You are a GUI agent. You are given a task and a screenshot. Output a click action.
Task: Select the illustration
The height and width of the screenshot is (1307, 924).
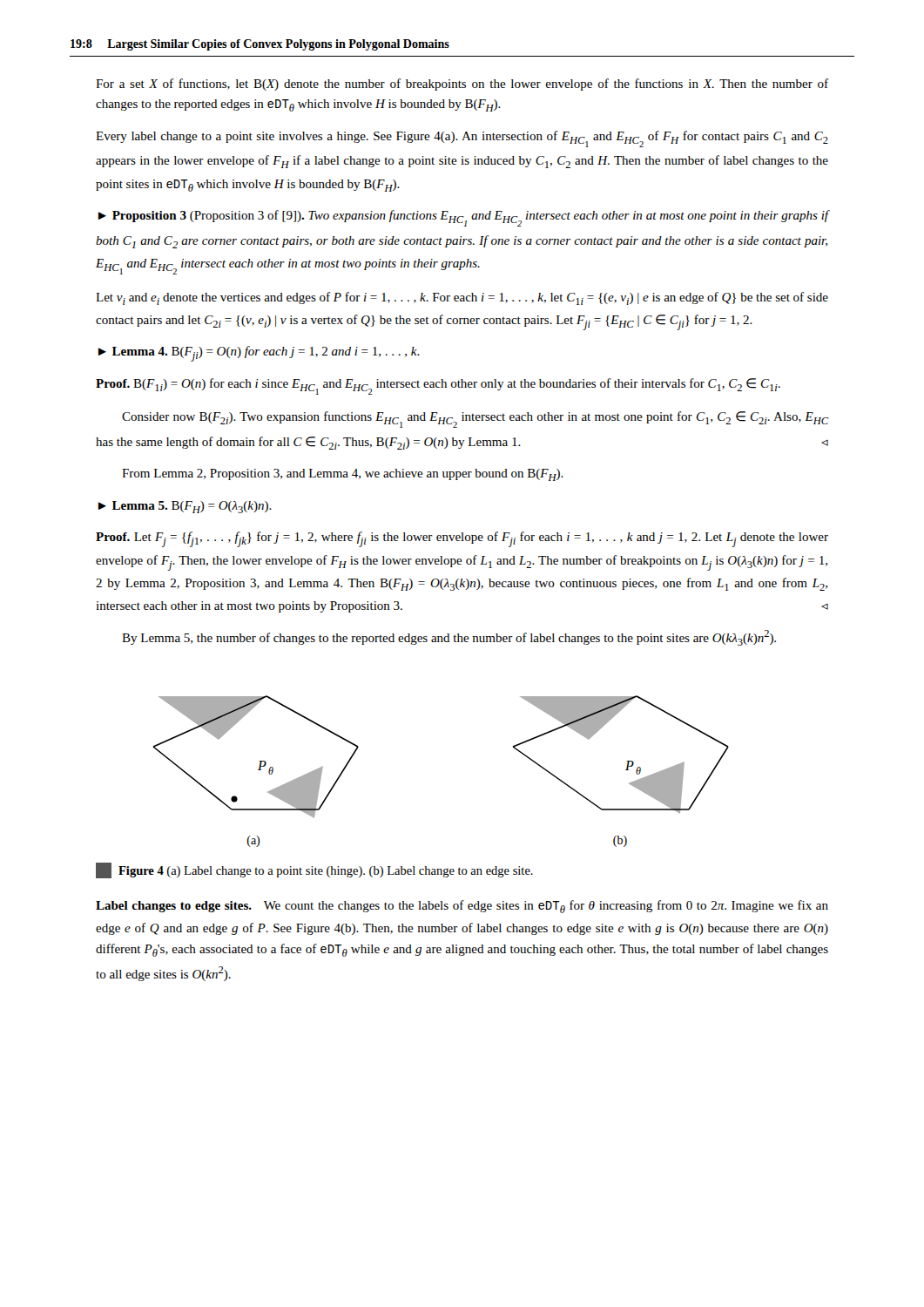462,763
